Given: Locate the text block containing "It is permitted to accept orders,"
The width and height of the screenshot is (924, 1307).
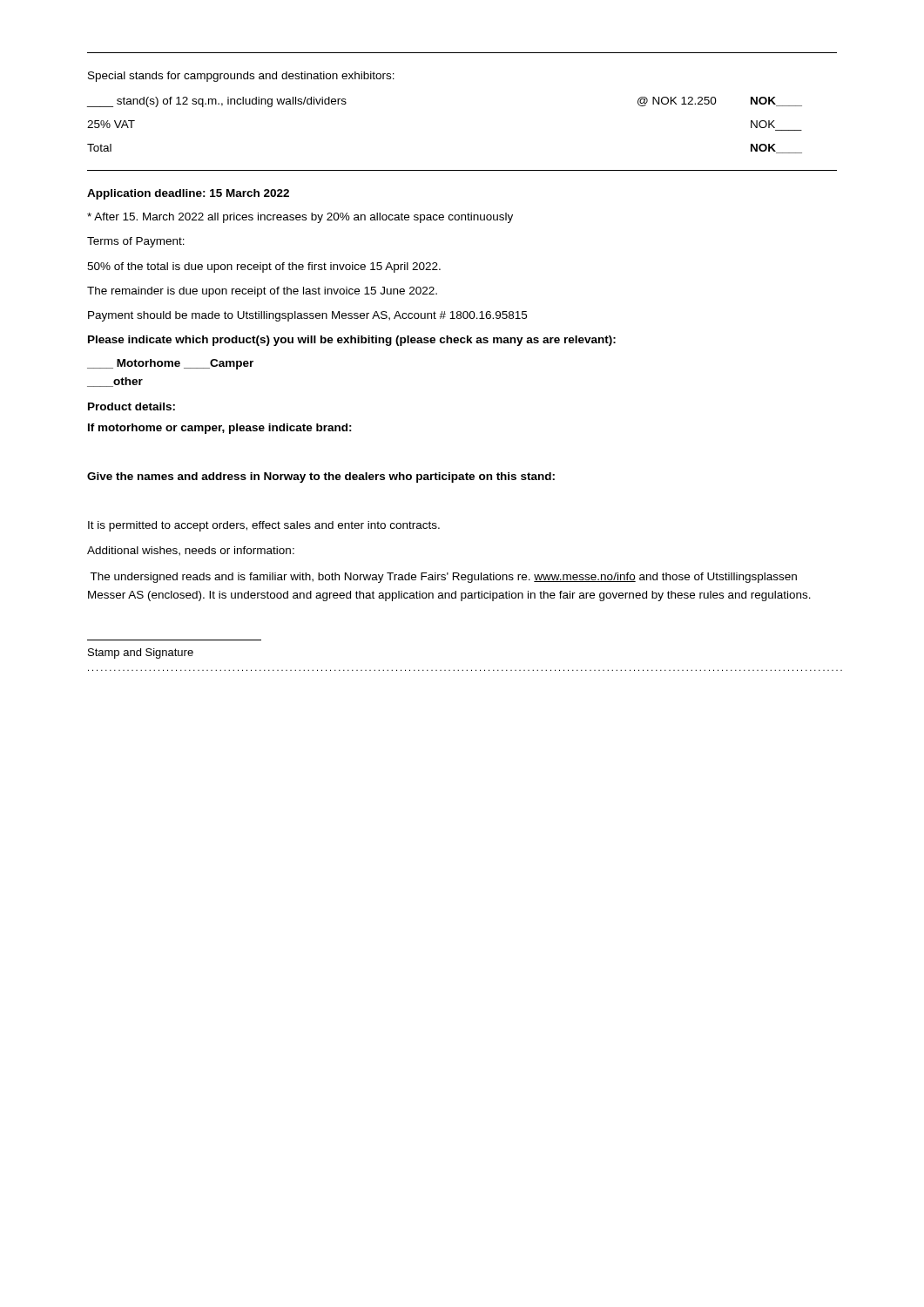Looking at the screenshot, I should (x=264, y=525).
